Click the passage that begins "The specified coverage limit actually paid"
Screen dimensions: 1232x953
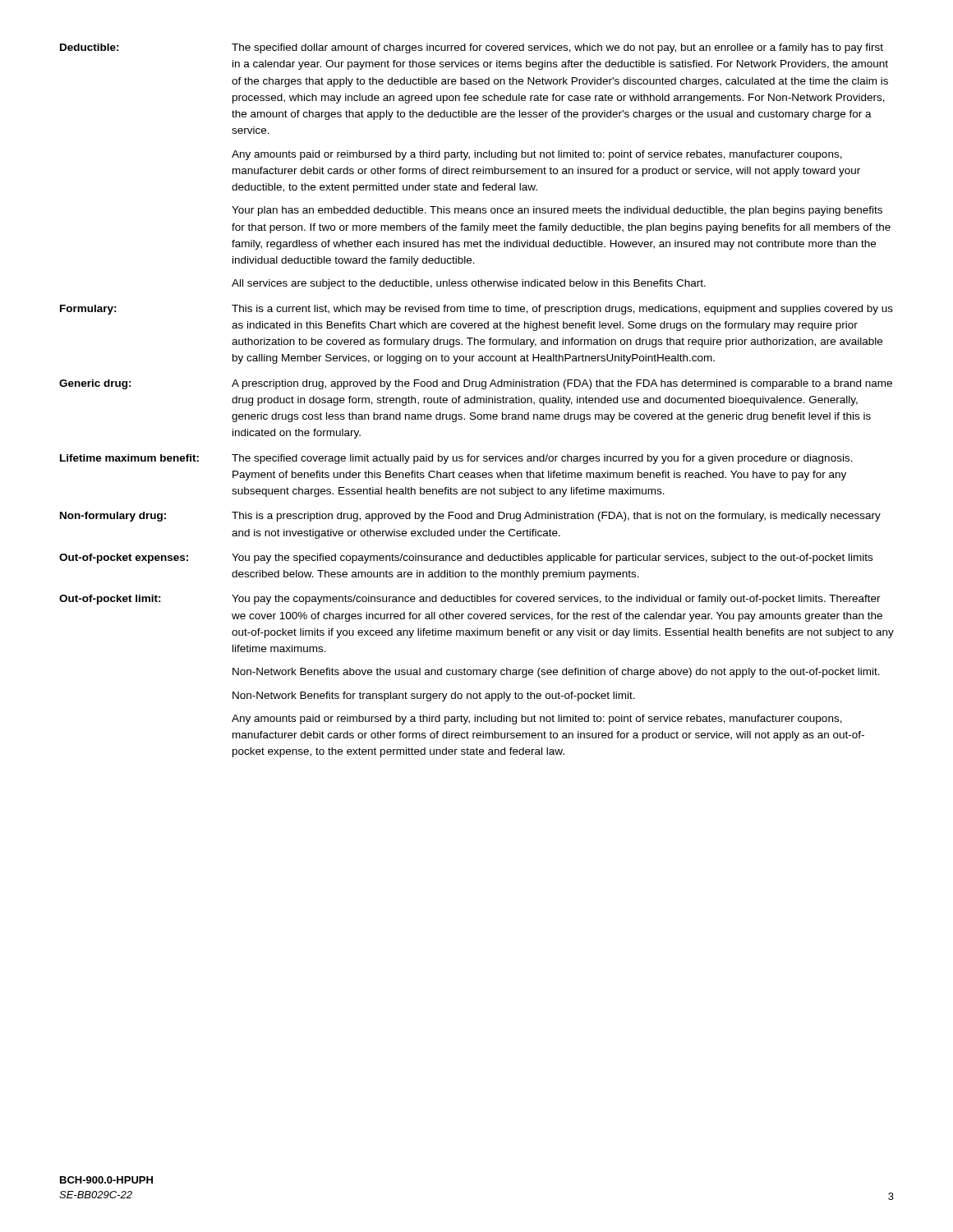click(x=563, y=475)
